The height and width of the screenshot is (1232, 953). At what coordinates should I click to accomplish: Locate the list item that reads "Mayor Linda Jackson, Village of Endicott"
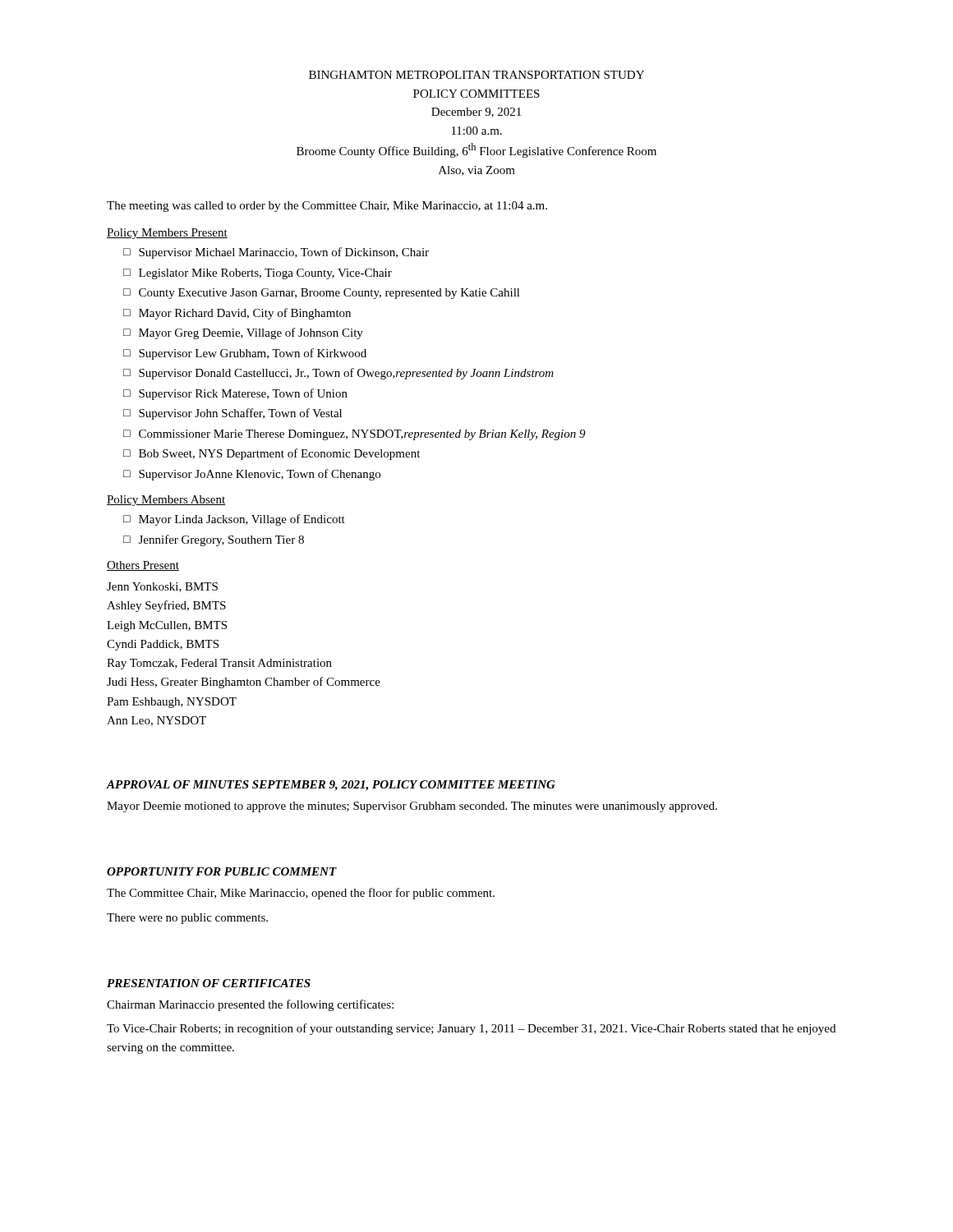[242, 519]
